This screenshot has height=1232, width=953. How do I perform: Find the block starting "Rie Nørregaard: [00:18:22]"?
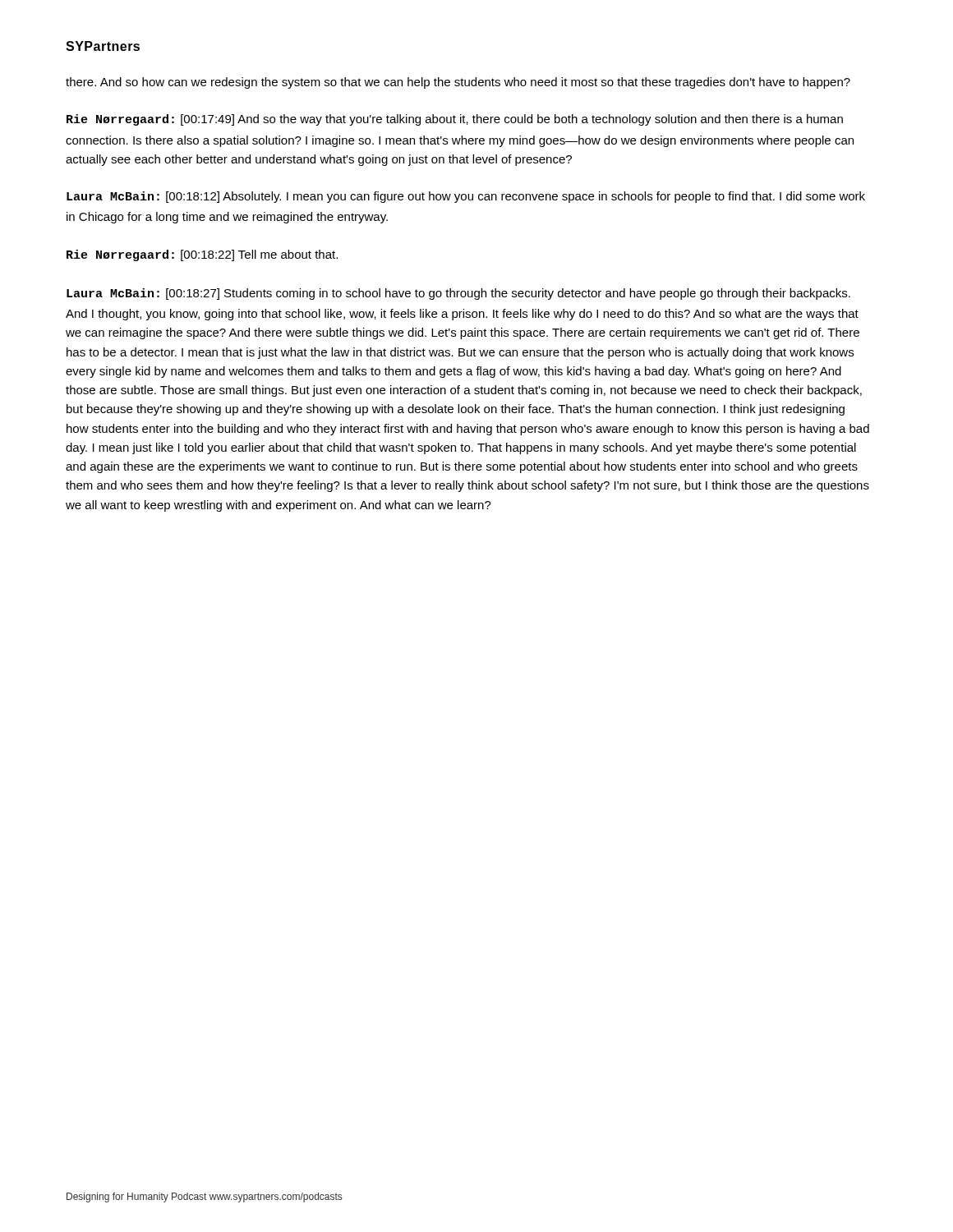tap(202, 255)
